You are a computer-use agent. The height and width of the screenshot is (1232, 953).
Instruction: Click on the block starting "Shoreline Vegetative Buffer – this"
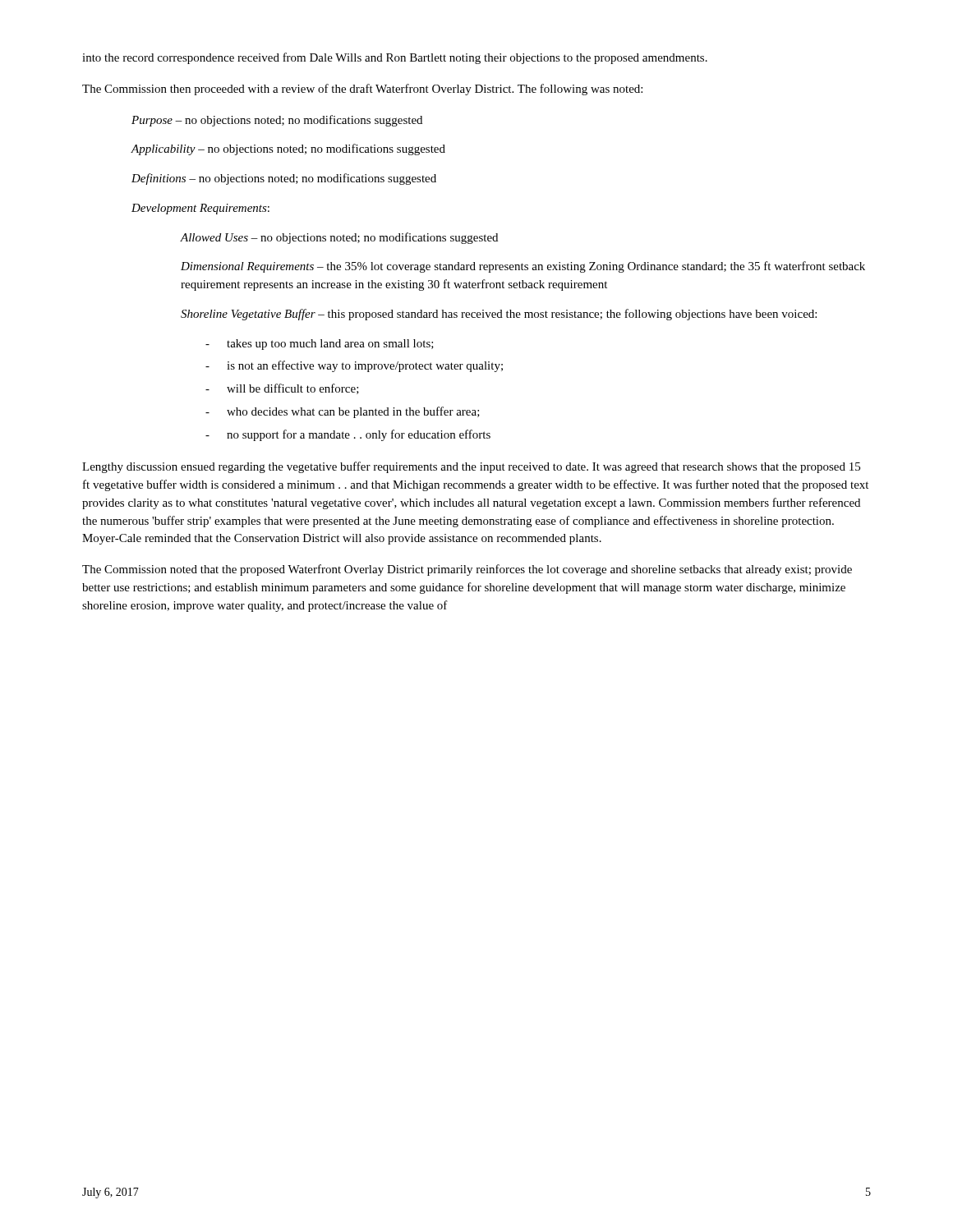[499, 314]
